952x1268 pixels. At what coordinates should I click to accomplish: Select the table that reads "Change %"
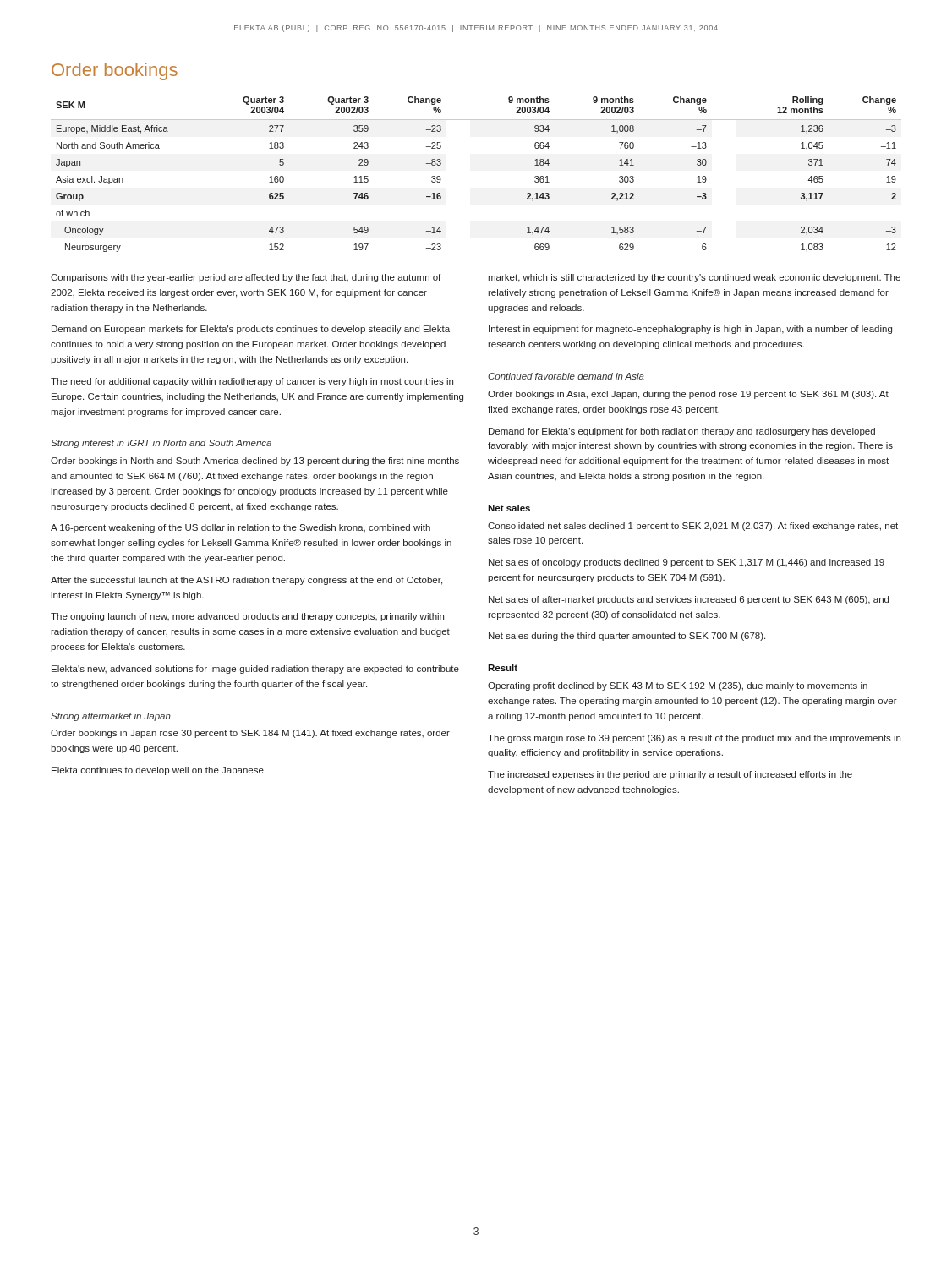(x=476, y=172)
